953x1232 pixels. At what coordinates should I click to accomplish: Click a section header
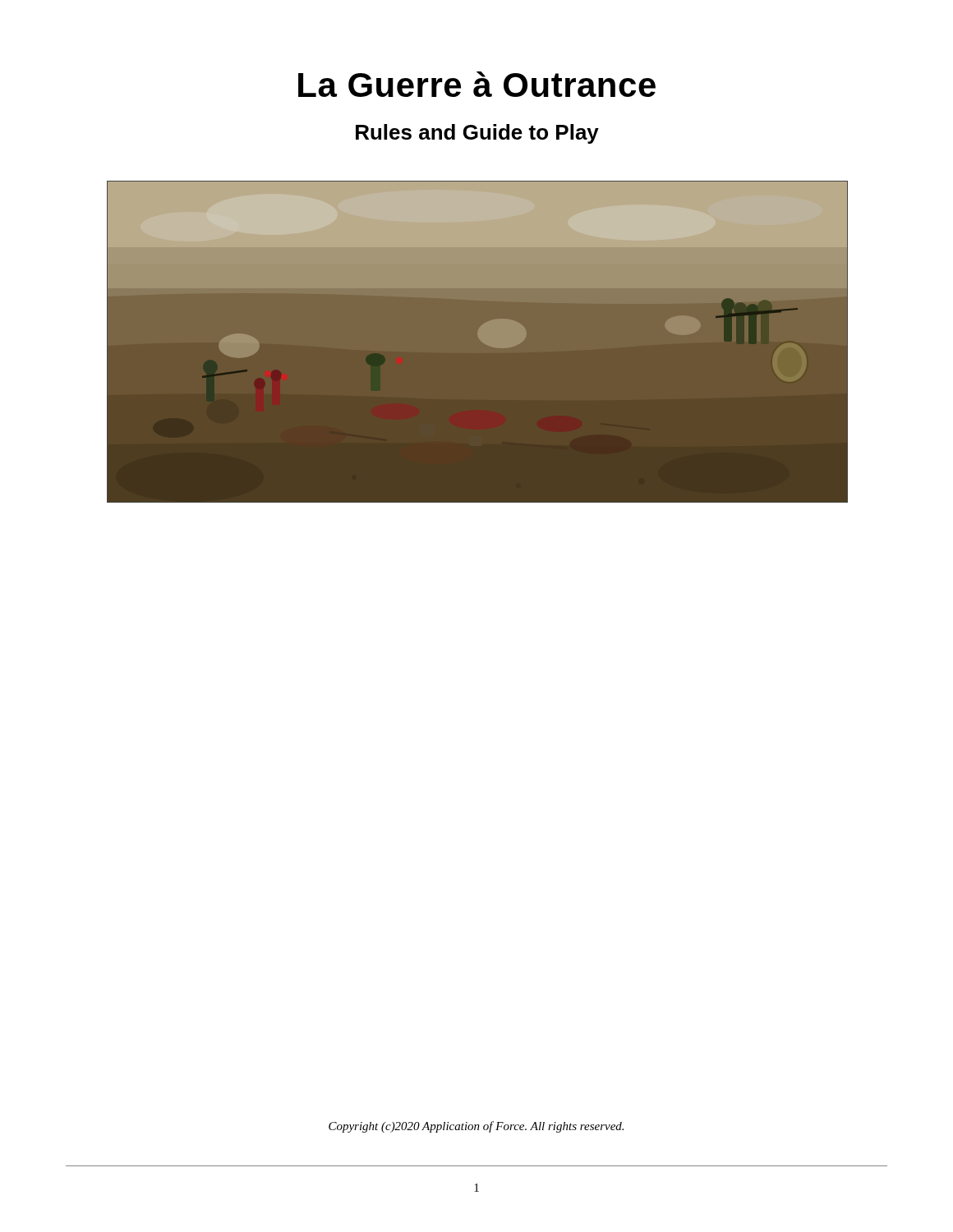coord(476,132)
